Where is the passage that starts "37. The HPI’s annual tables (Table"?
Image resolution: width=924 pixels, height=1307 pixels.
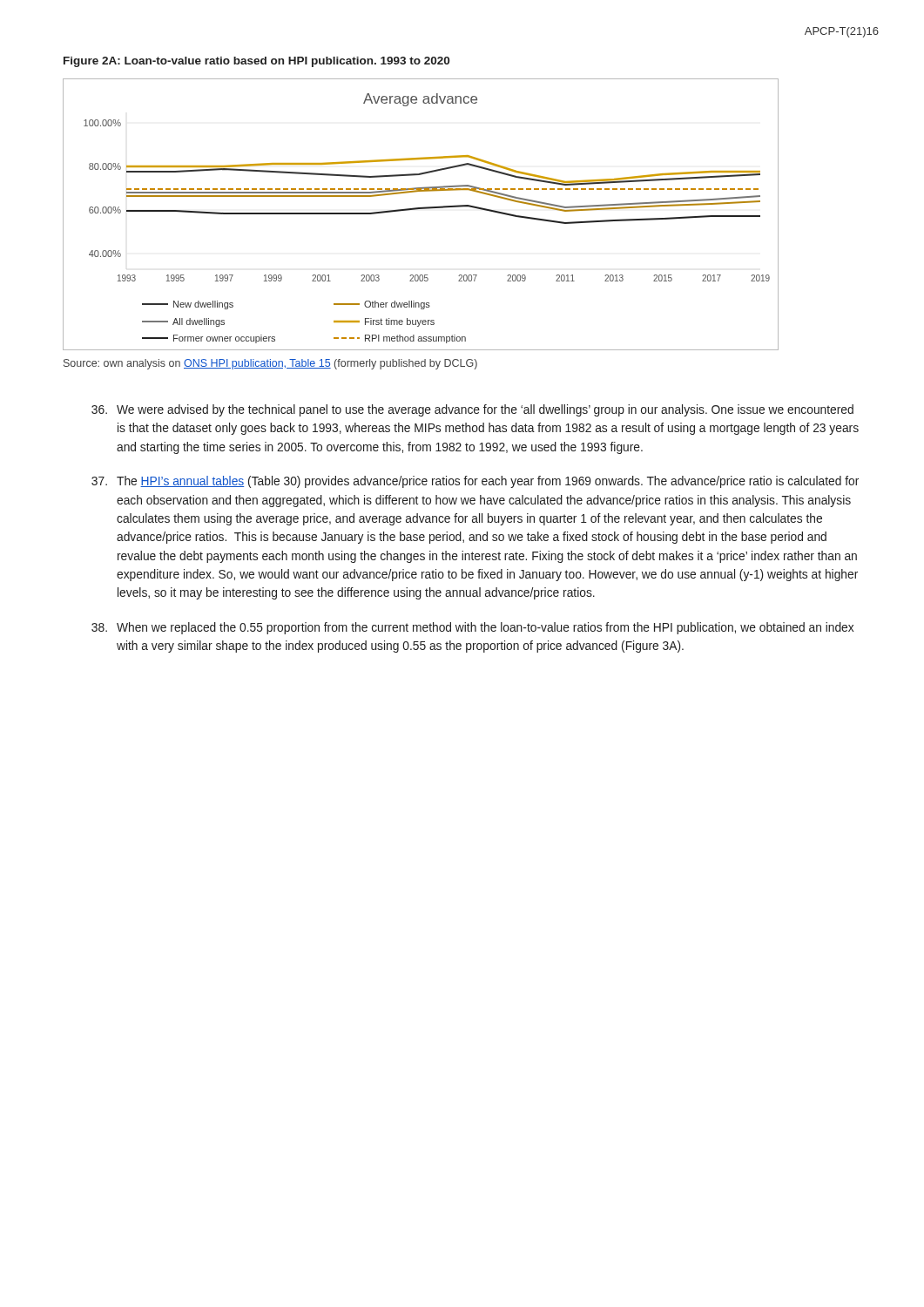click(x=462, y=538)
